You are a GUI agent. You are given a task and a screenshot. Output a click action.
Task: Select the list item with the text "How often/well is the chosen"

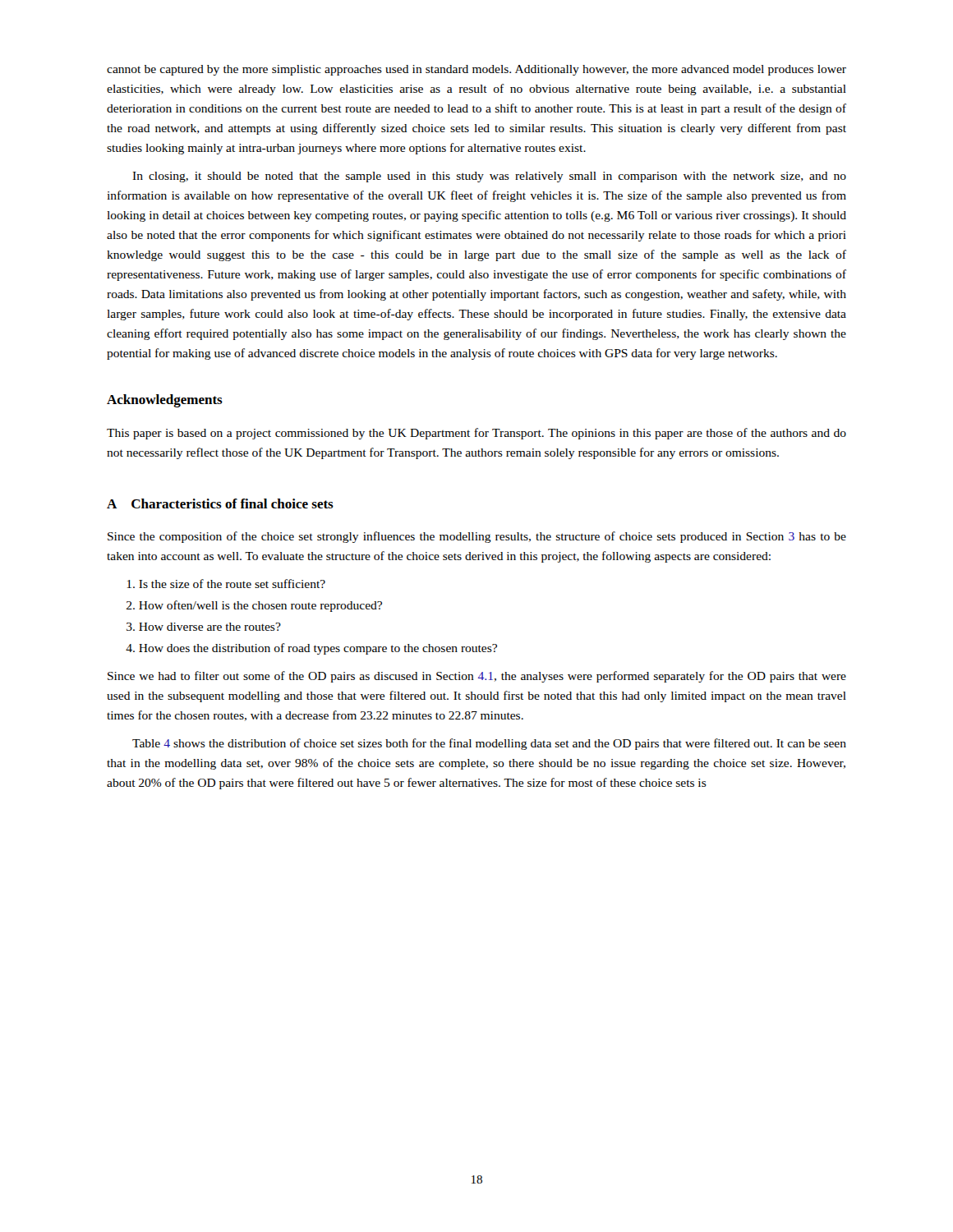261,605
